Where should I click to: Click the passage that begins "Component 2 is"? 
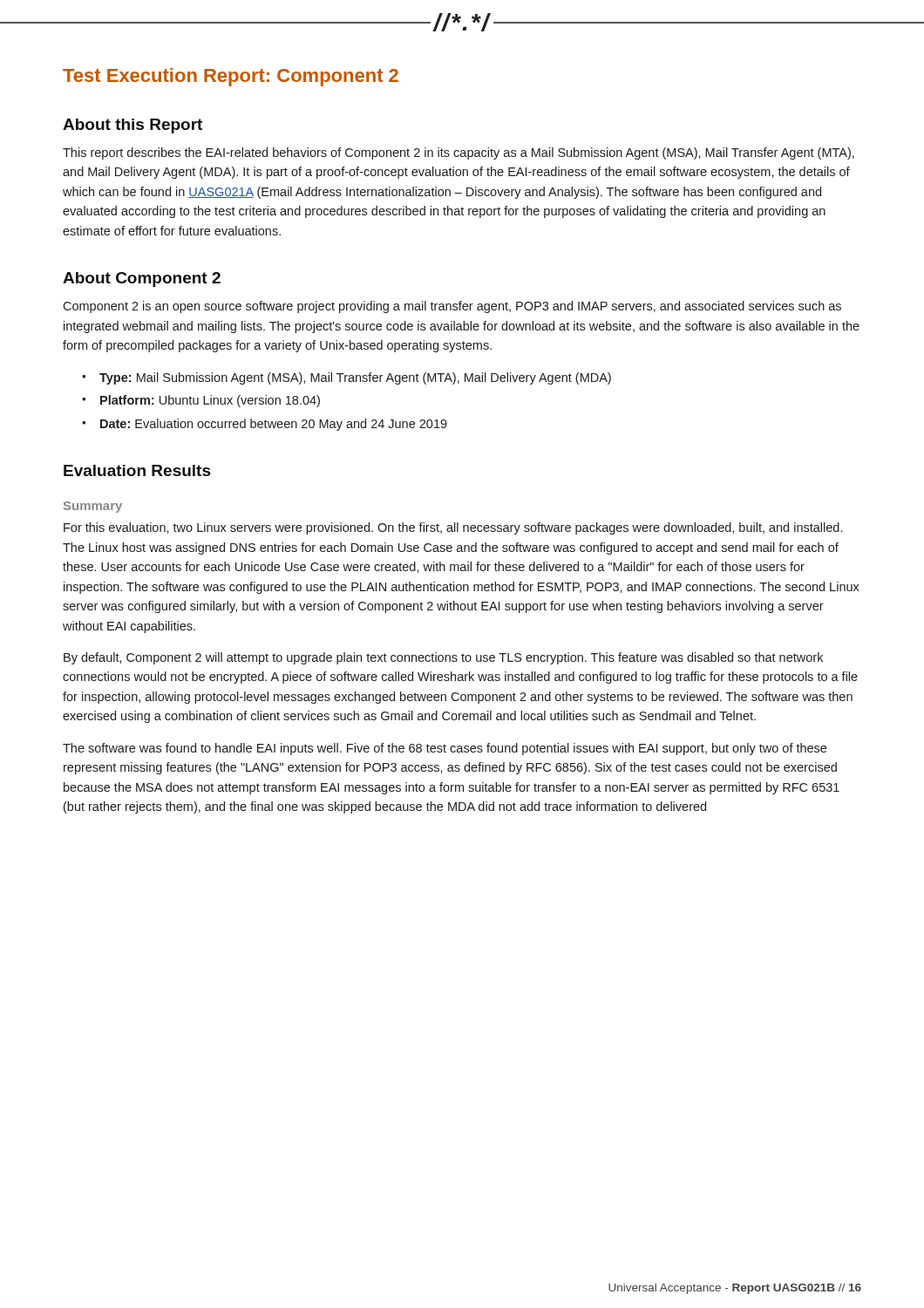tap(461, 326)
